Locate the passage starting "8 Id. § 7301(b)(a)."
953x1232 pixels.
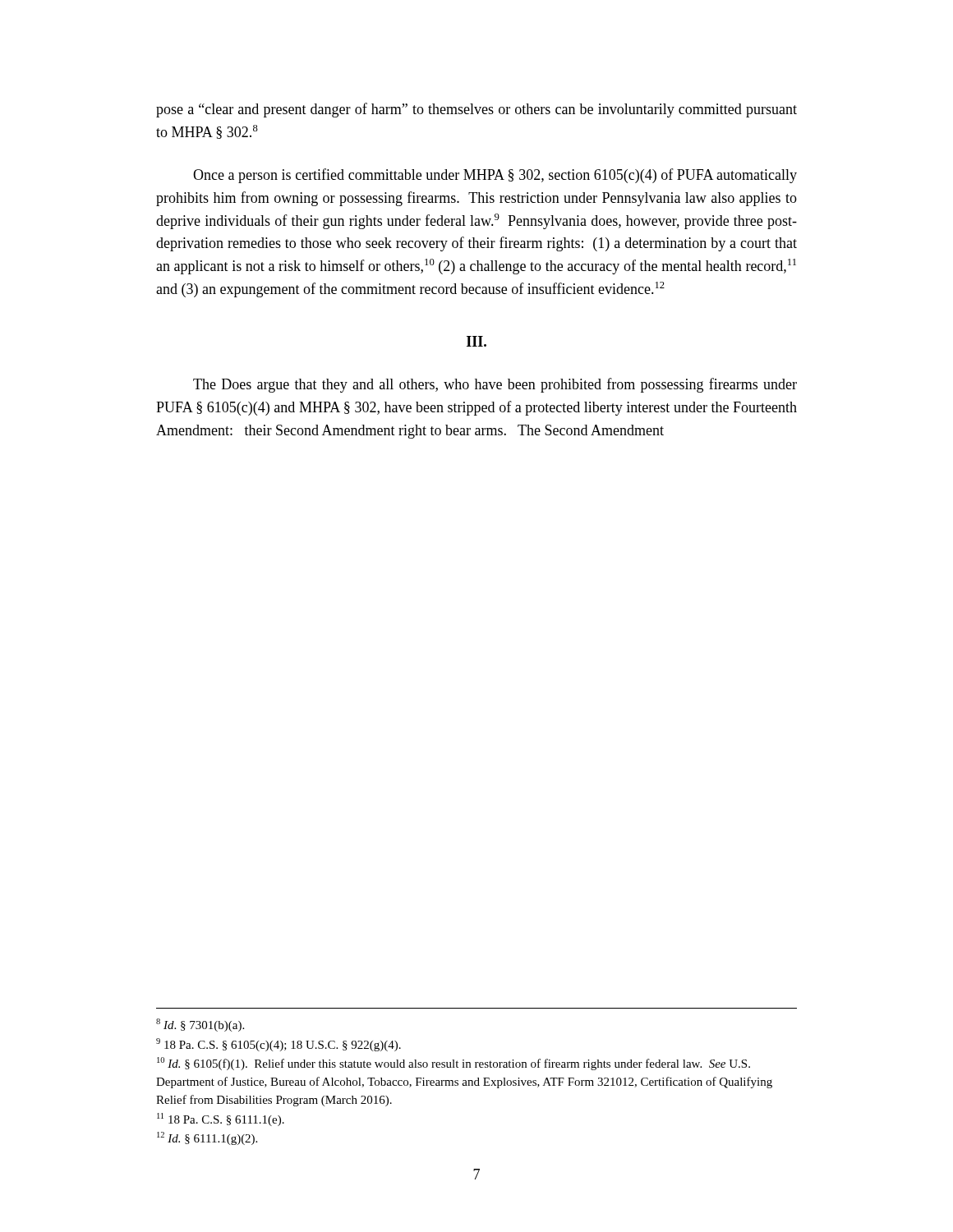(201, 1024)
